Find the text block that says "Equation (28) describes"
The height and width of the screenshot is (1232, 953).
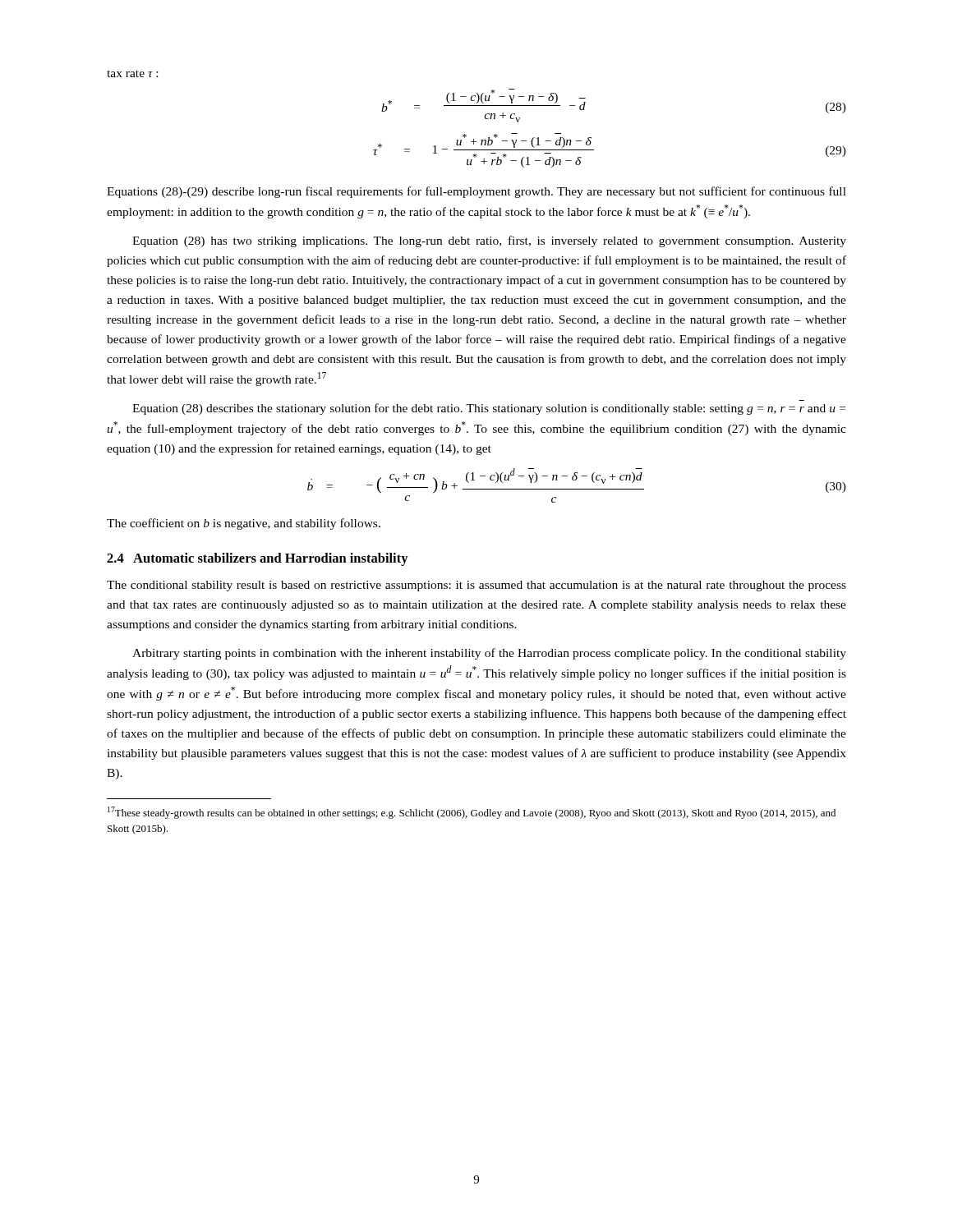pos(476,429)
